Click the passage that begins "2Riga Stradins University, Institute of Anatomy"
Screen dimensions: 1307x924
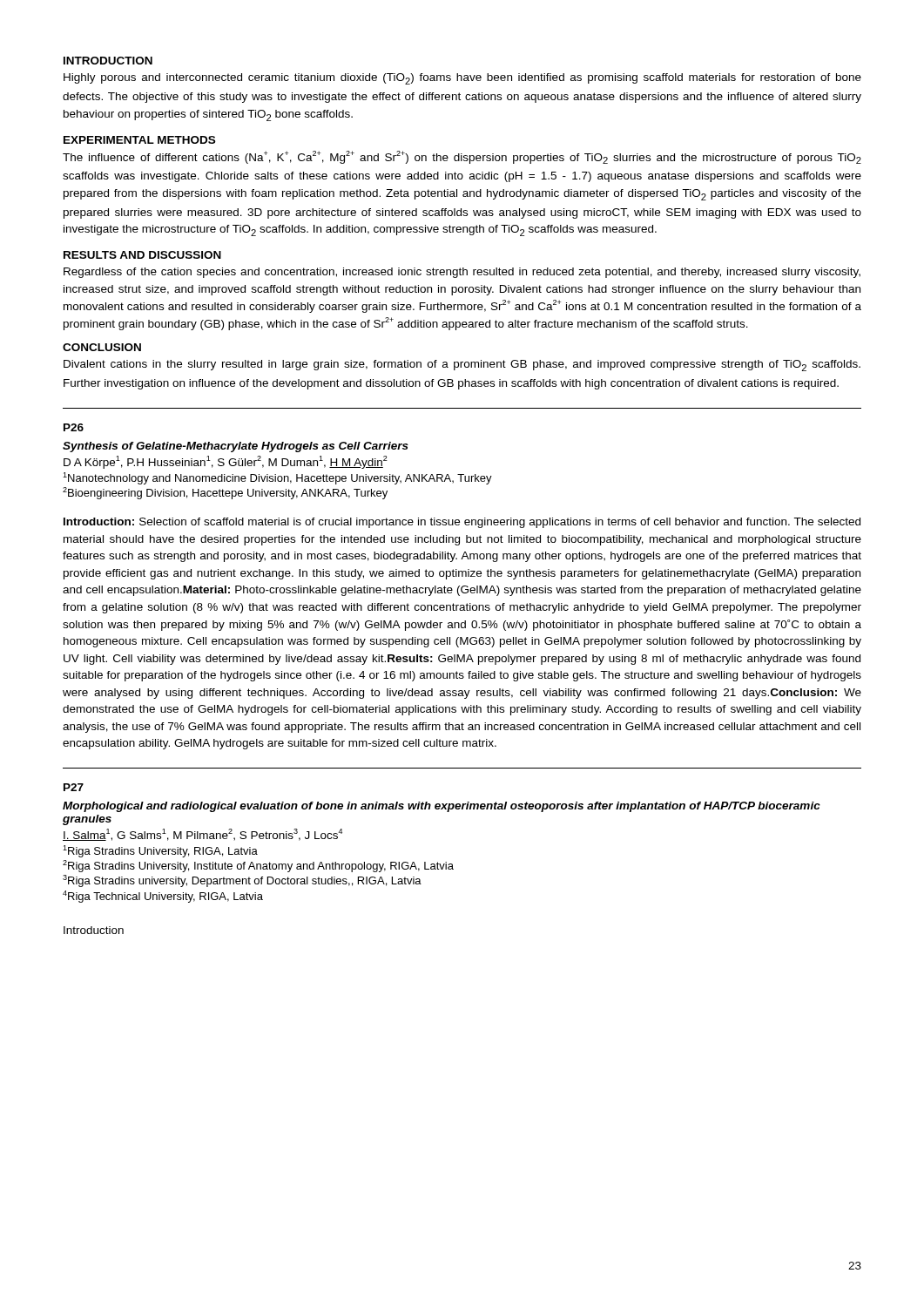click(258, 865)
